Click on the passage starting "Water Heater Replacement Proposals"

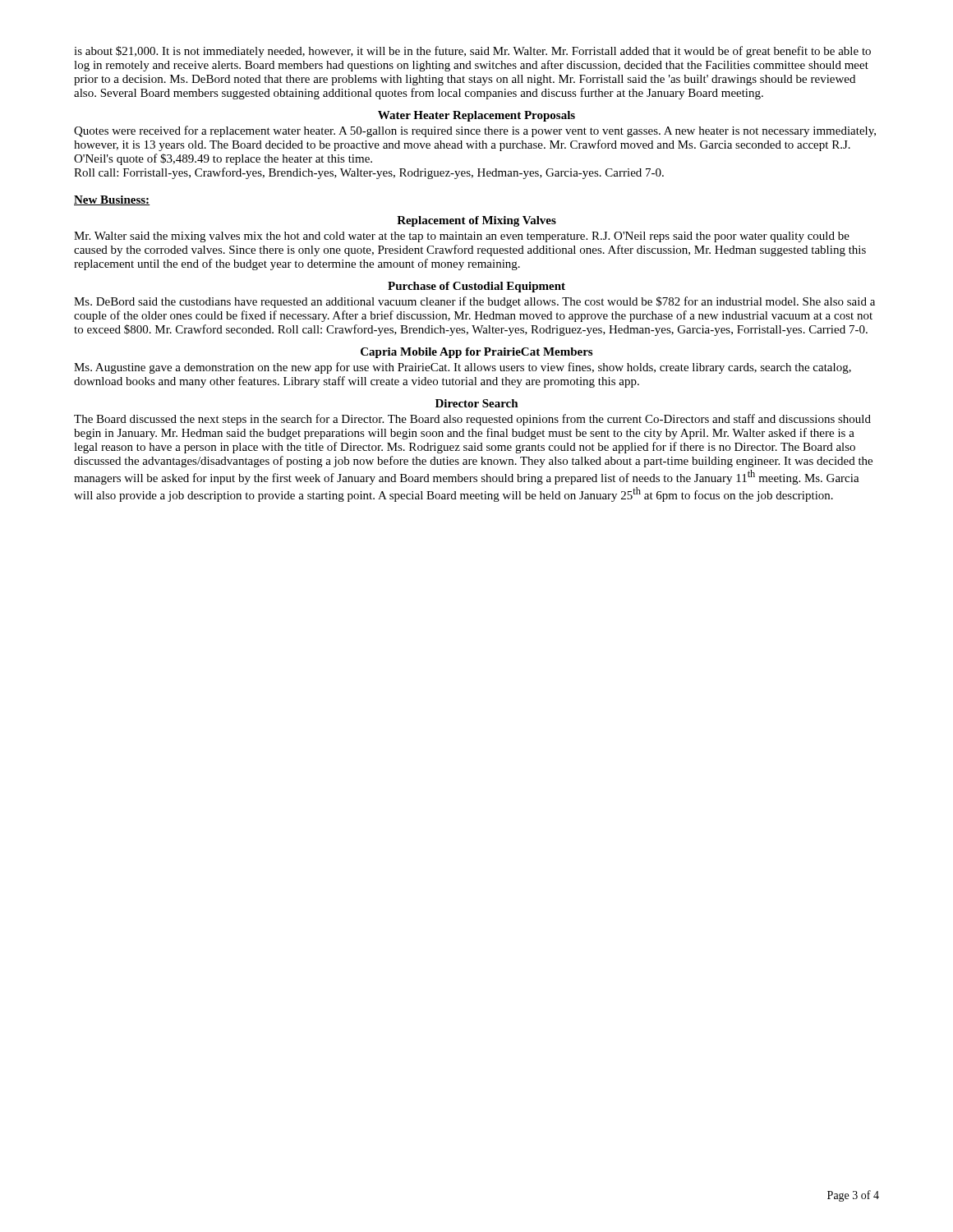click(476, 115)
